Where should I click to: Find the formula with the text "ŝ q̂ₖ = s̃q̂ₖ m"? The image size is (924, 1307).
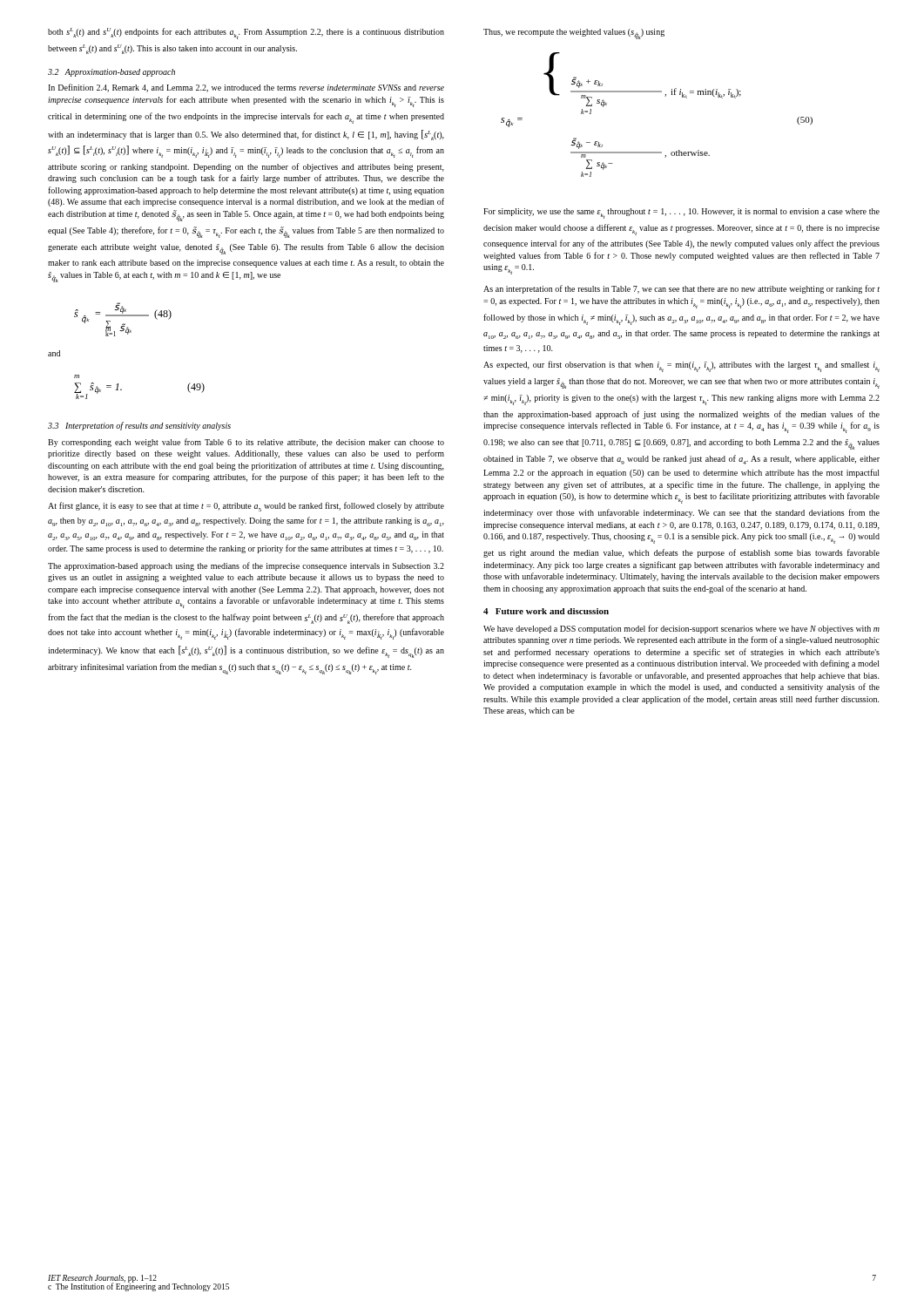coord(161,316)
